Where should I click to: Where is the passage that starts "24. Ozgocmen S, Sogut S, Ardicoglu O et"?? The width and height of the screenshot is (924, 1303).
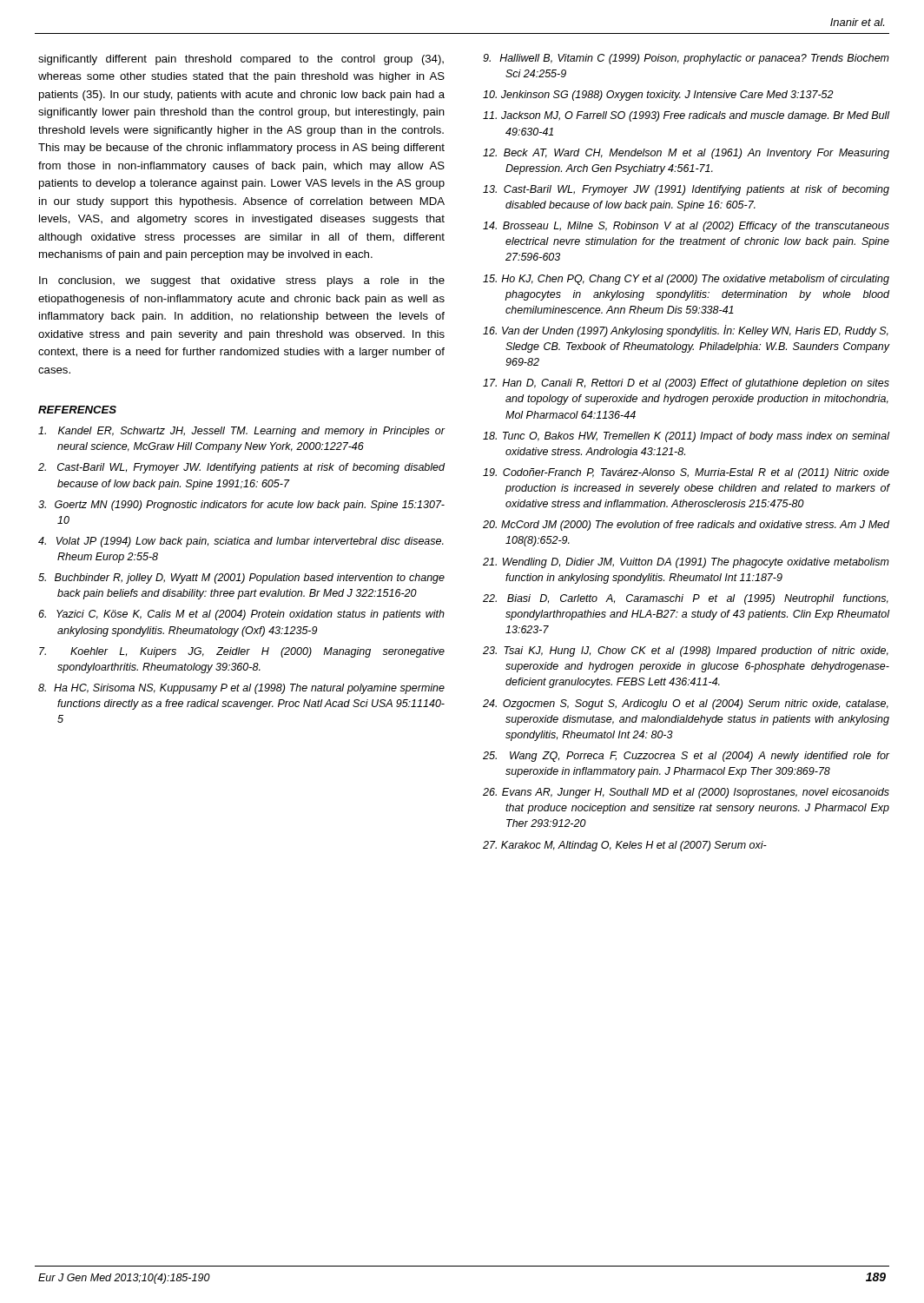(686, 719)
